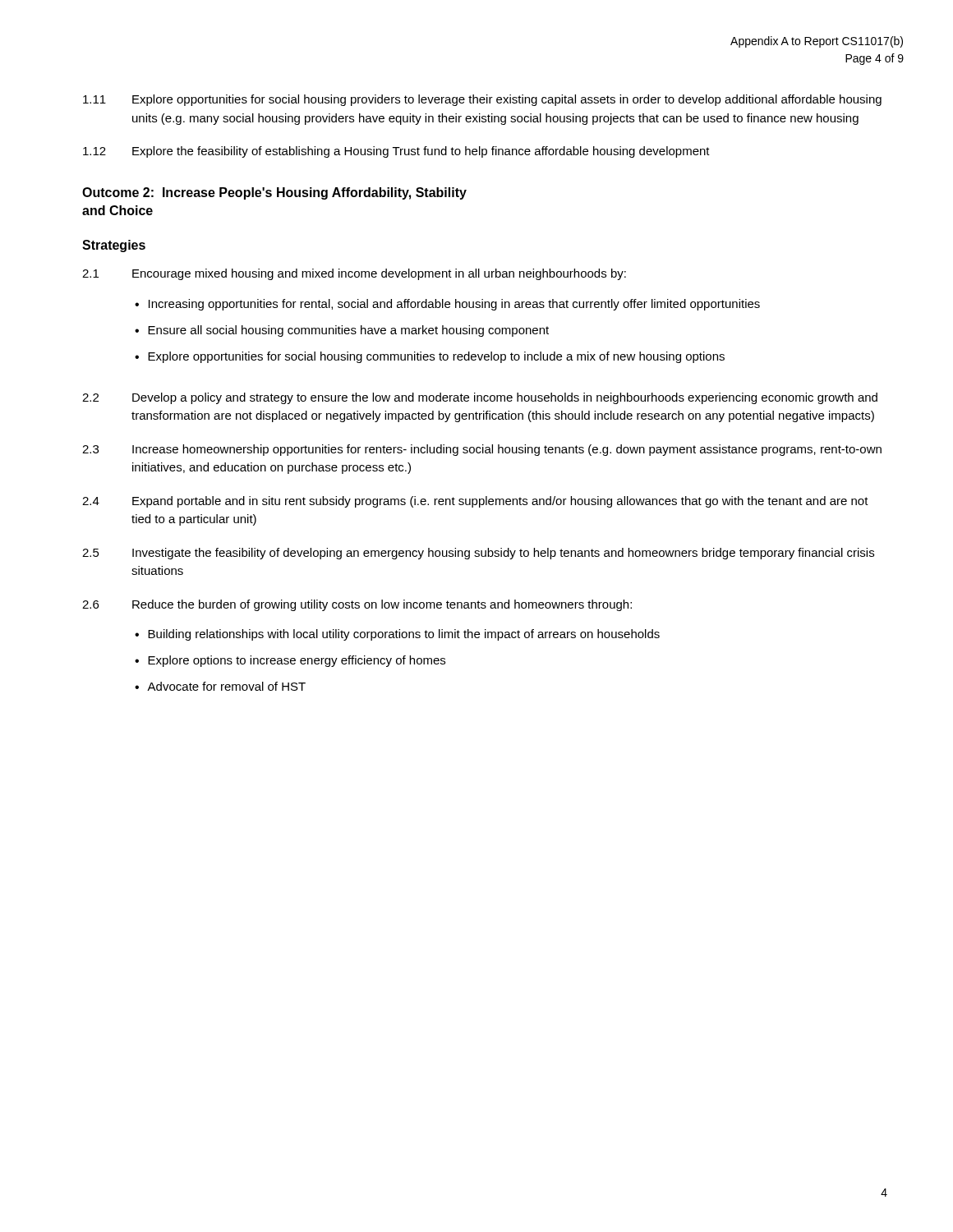Click on the element starting "11 Explore opportunities for social housing providers to"
Viewport: 953px width, 1232px height.
485,109
